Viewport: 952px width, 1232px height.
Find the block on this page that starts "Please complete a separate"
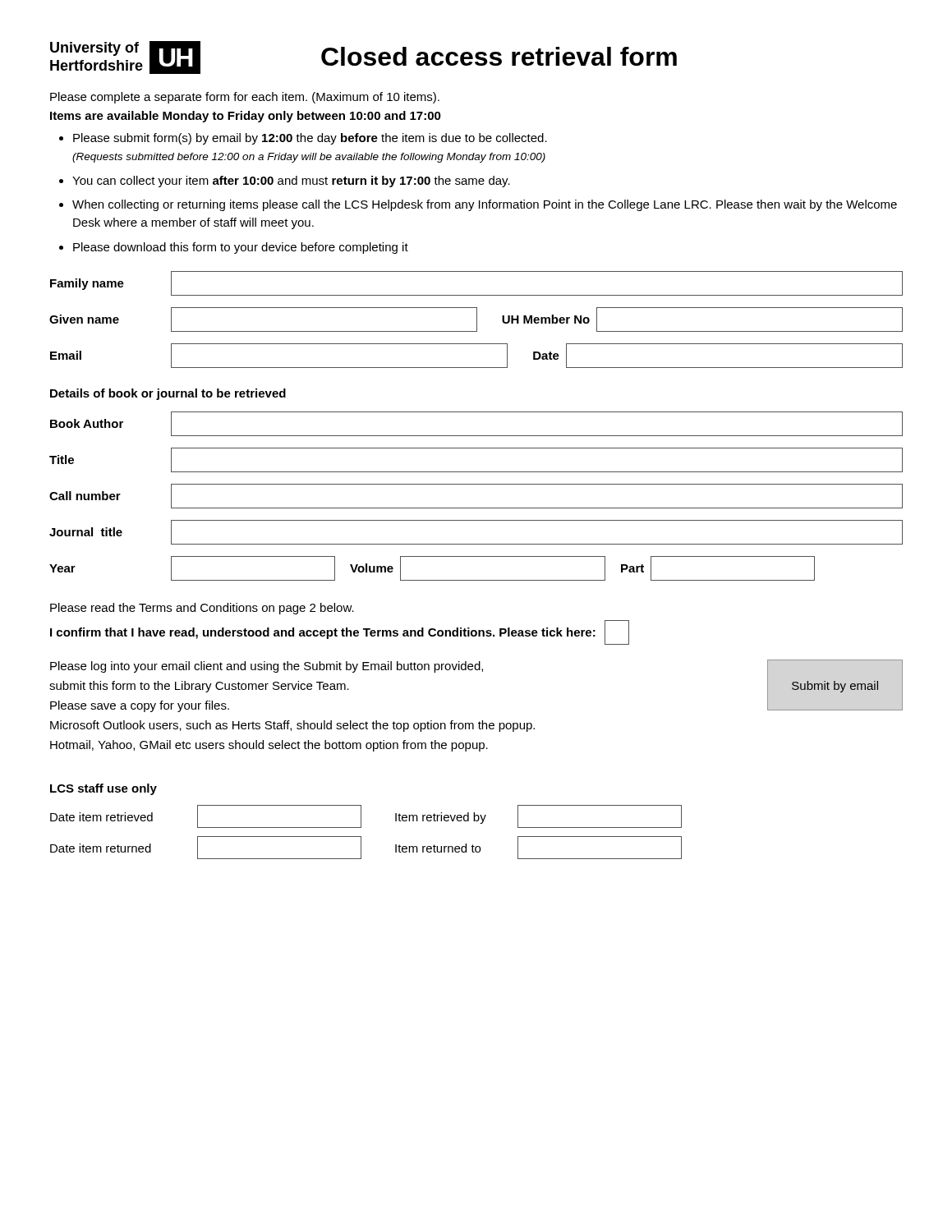pos(245,97)
